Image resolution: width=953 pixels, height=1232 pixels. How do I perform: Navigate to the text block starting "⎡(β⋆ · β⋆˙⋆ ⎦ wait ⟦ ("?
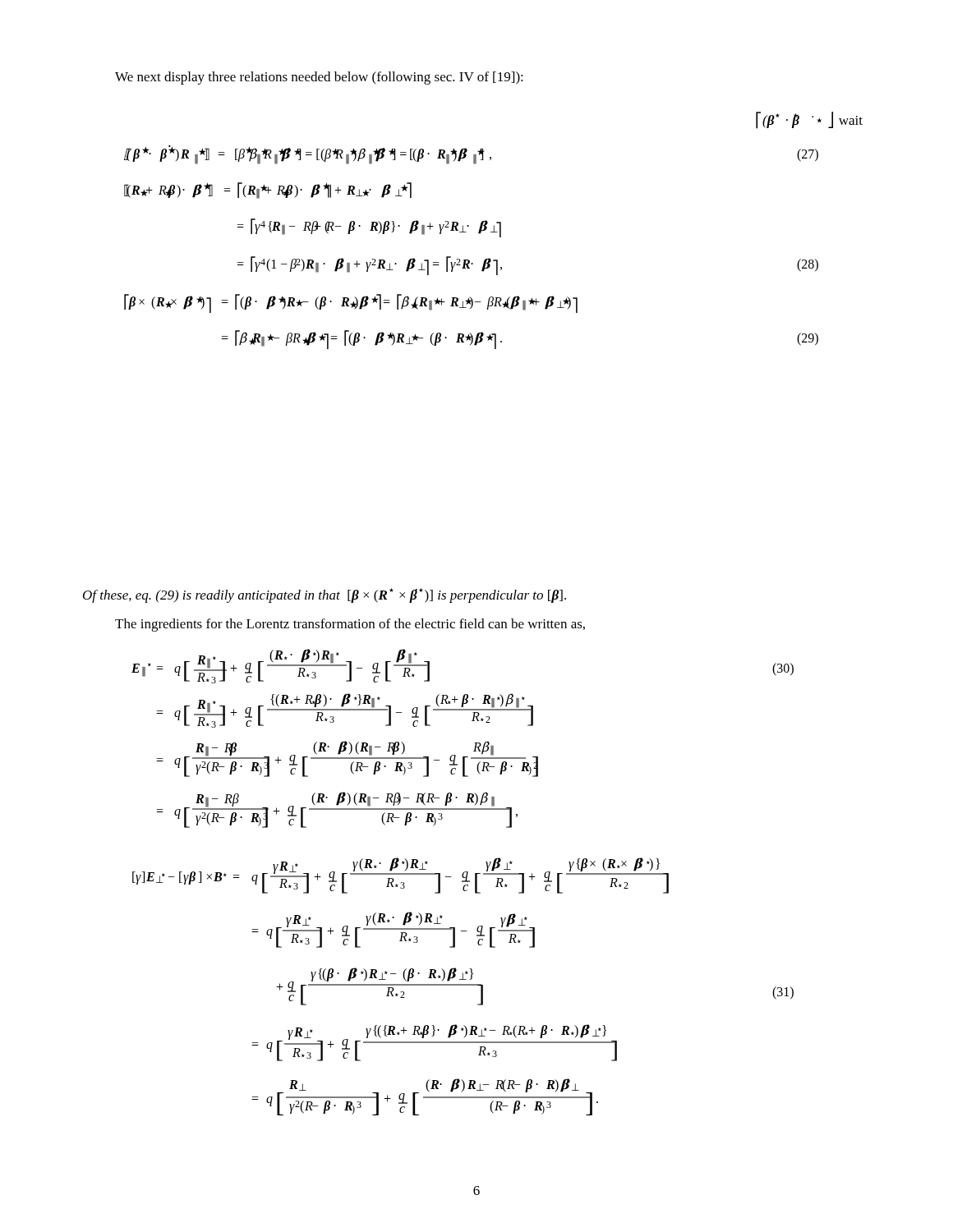476,338
